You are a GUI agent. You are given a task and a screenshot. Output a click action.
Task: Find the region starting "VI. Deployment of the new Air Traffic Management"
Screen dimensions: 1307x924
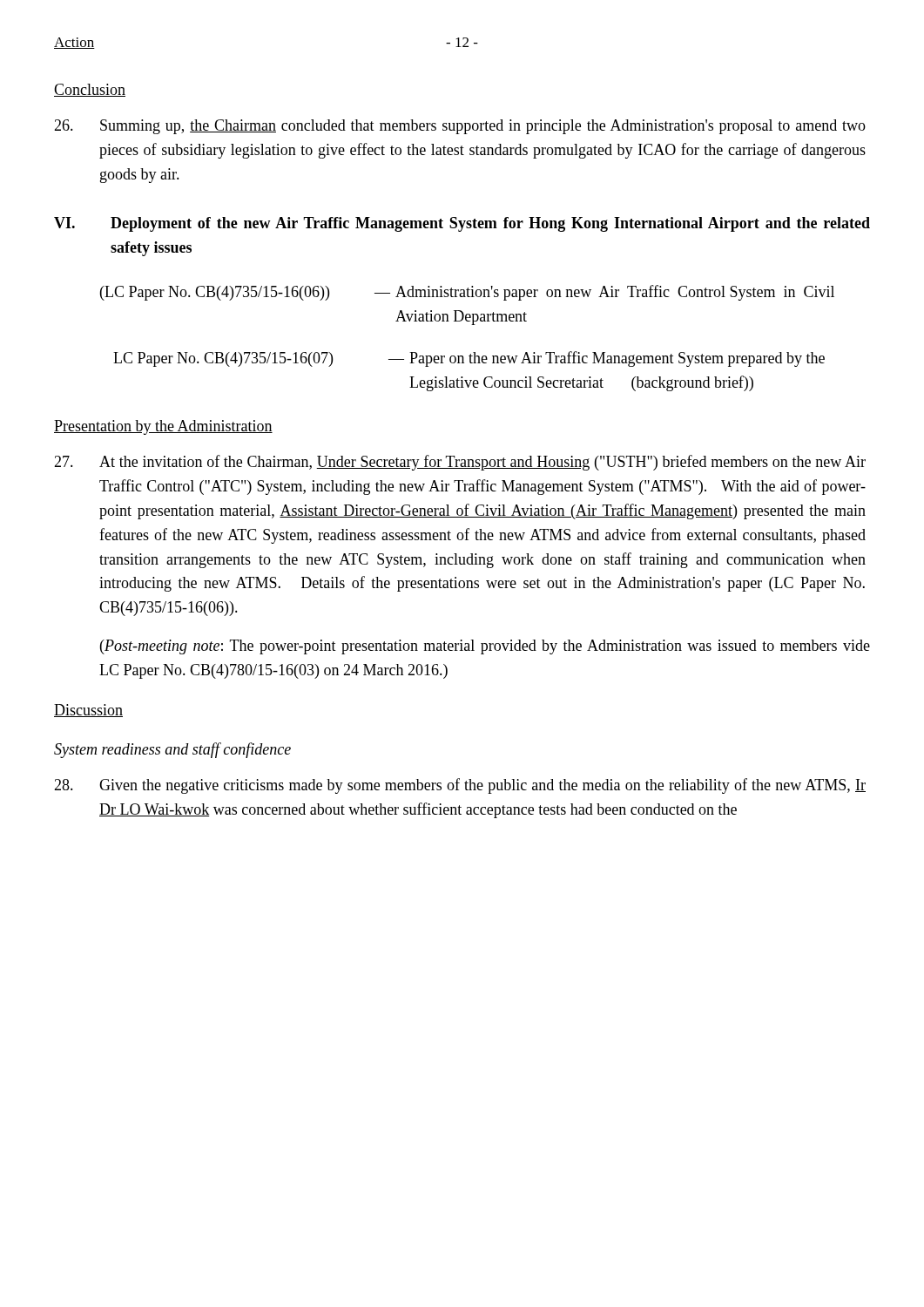pyautogui.click(x=462, y=236)
